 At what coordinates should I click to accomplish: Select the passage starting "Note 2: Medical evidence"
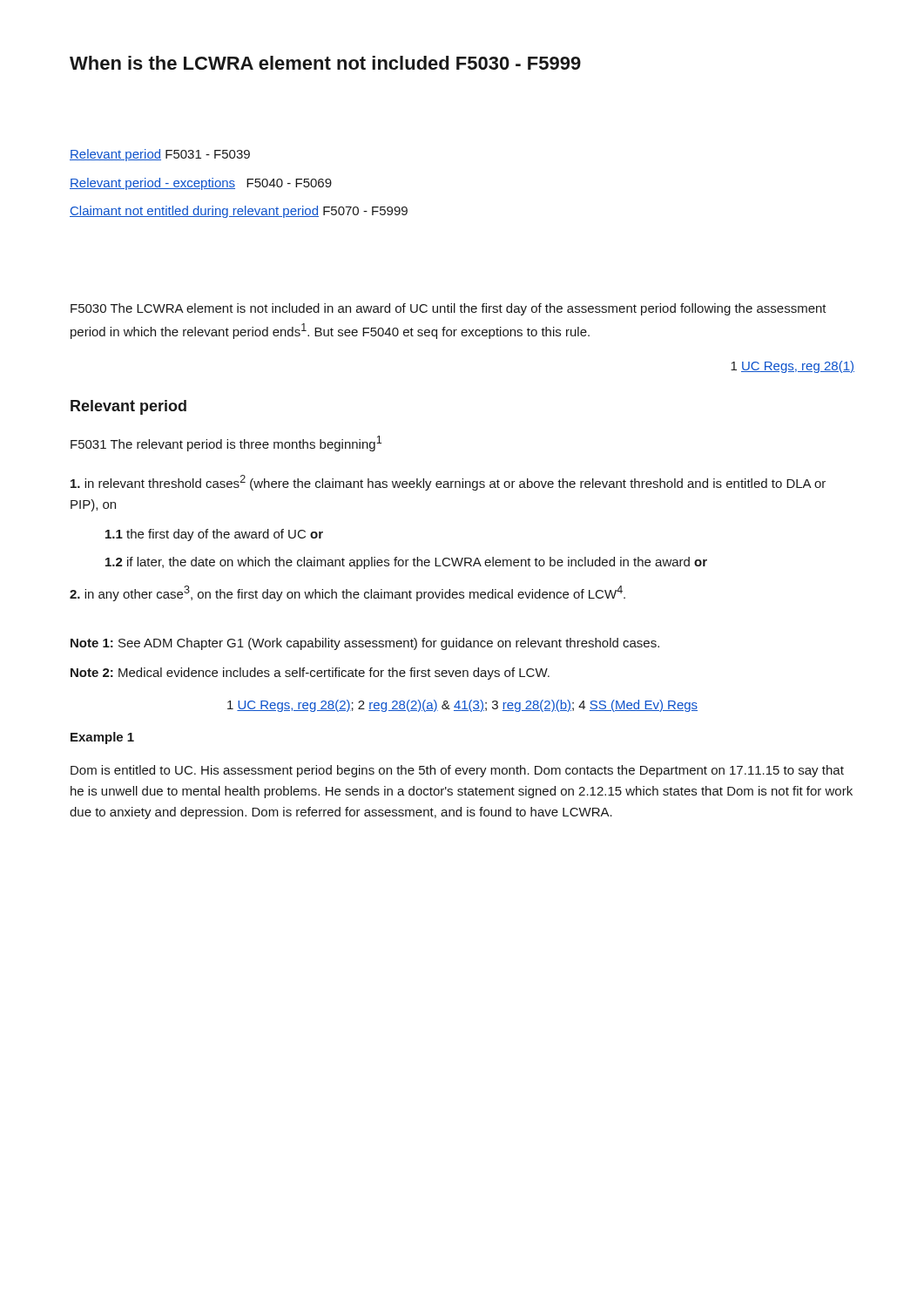(x=310, y=672)
